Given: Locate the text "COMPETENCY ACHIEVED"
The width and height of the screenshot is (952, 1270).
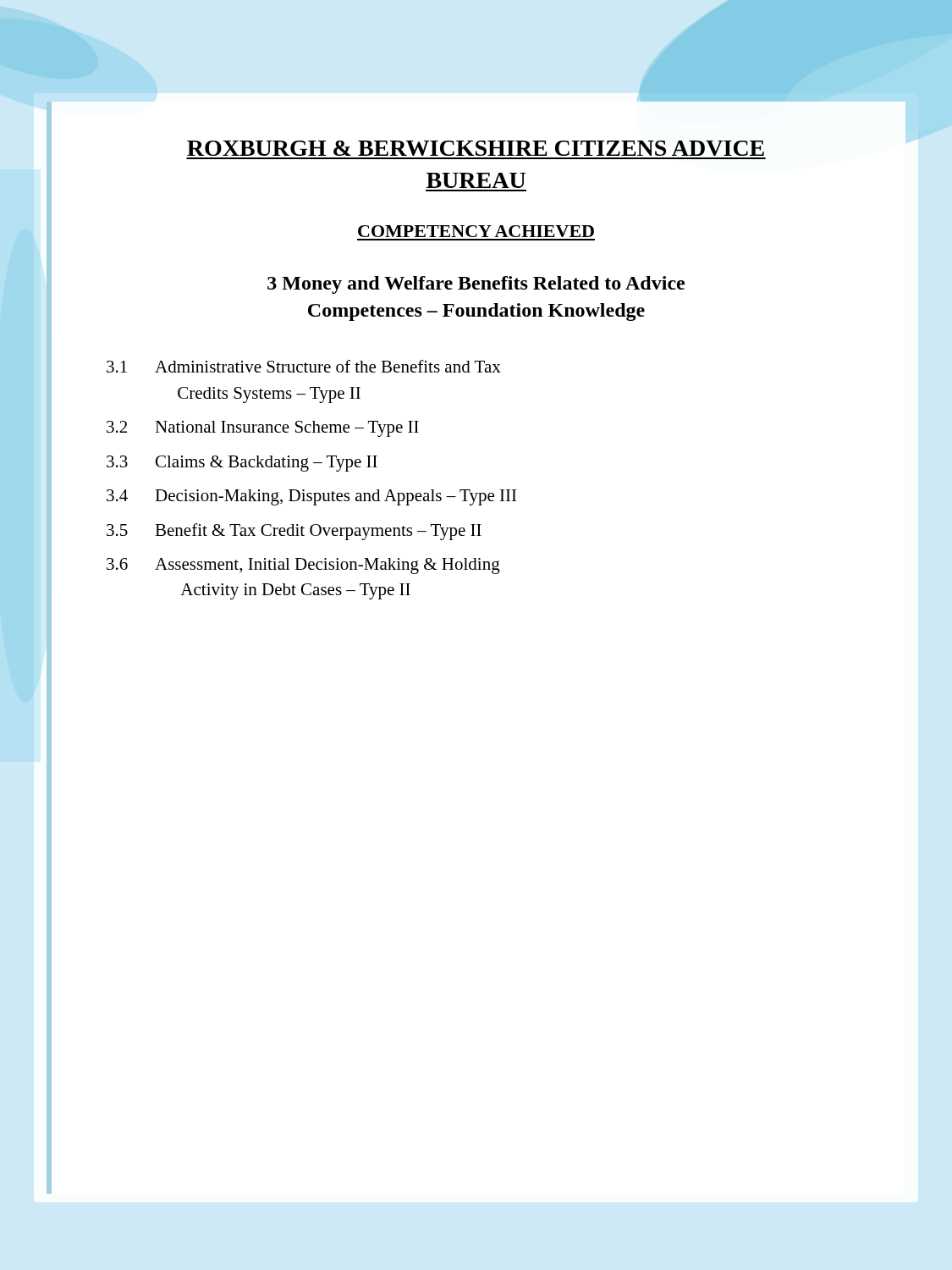Looking at the screenshot, I should click(x=476, y=230).
